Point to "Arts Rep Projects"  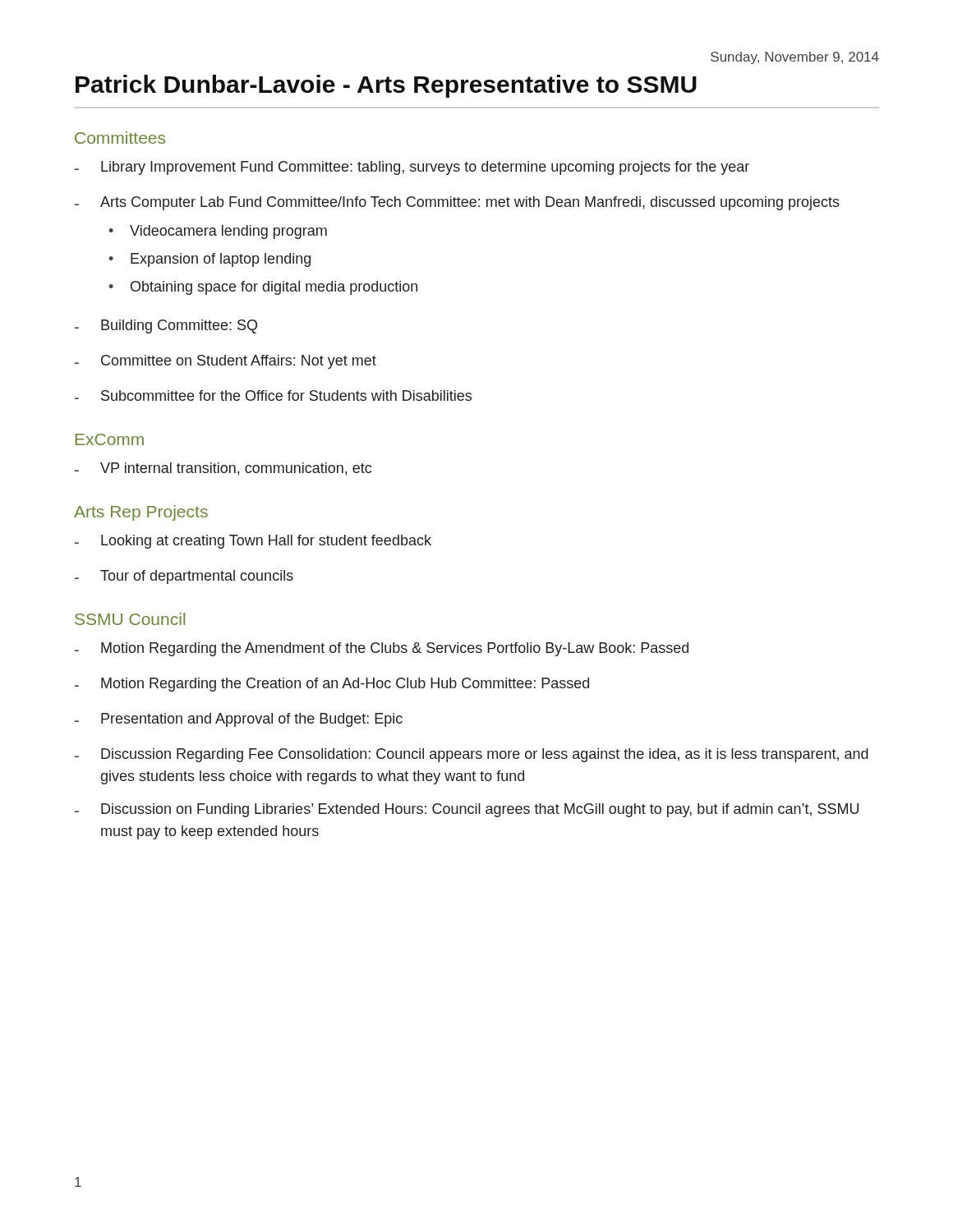coord(141,511)
